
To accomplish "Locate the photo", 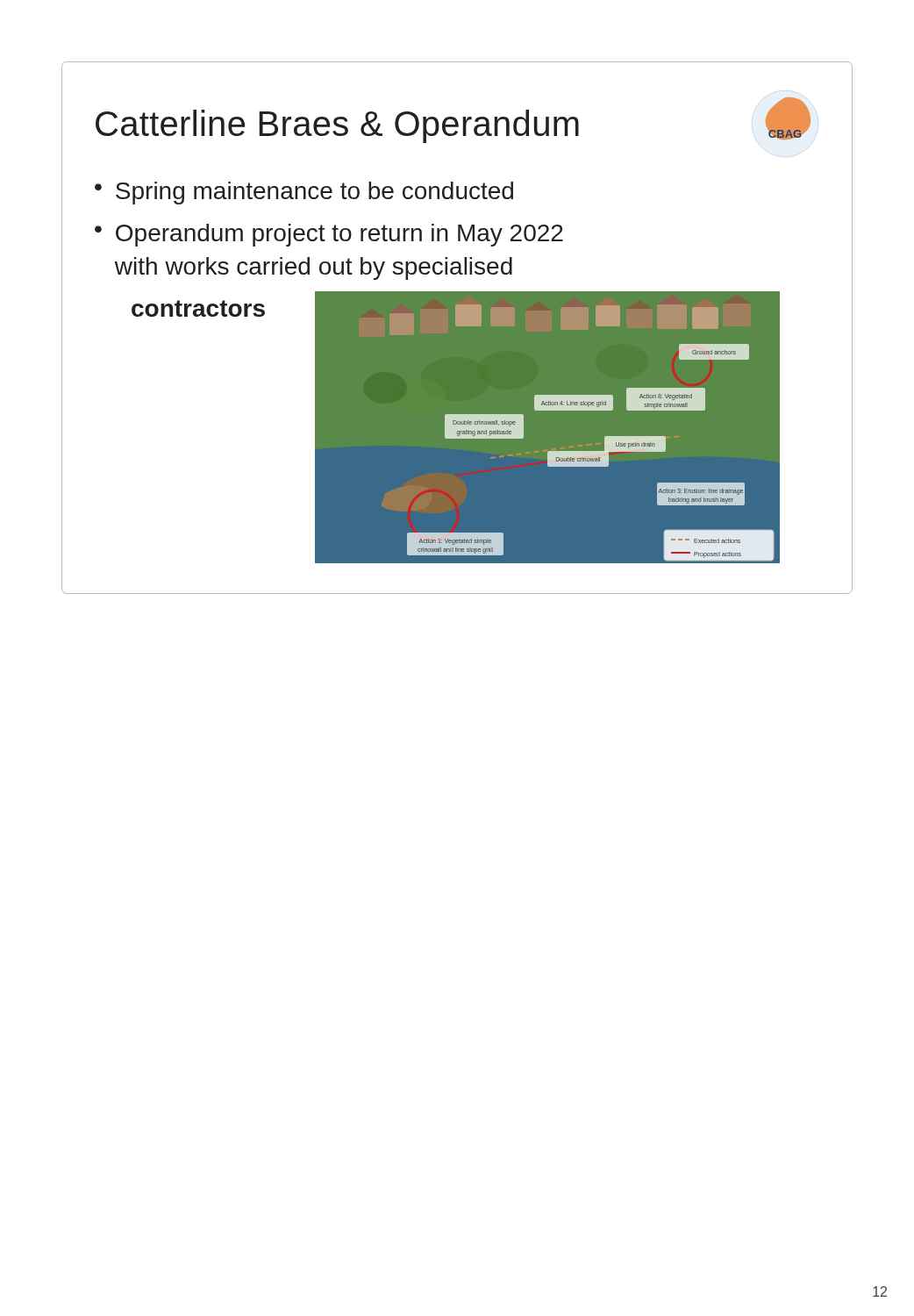I will point(568,429).
